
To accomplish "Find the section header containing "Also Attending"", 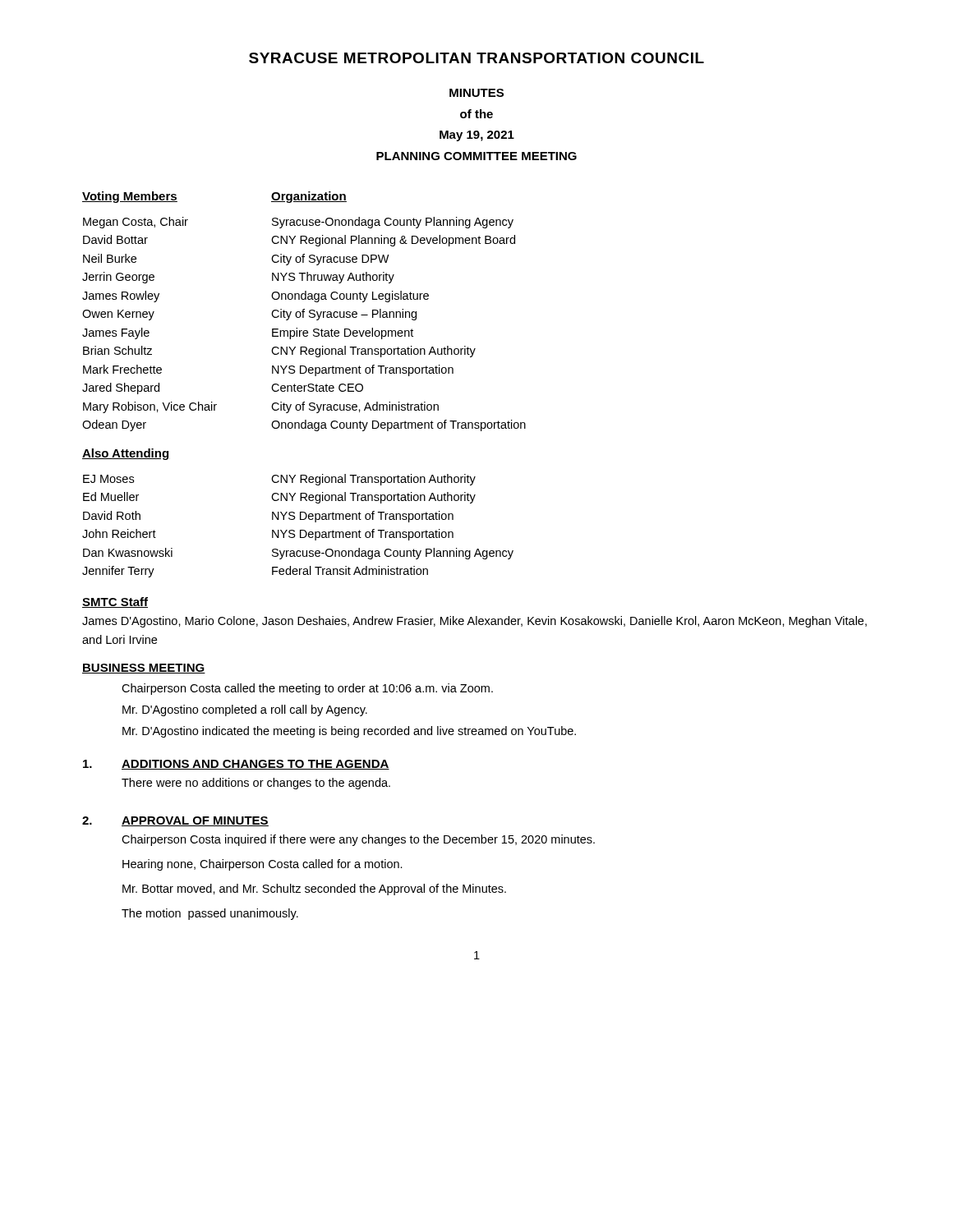I will click(x=126, y=453).
